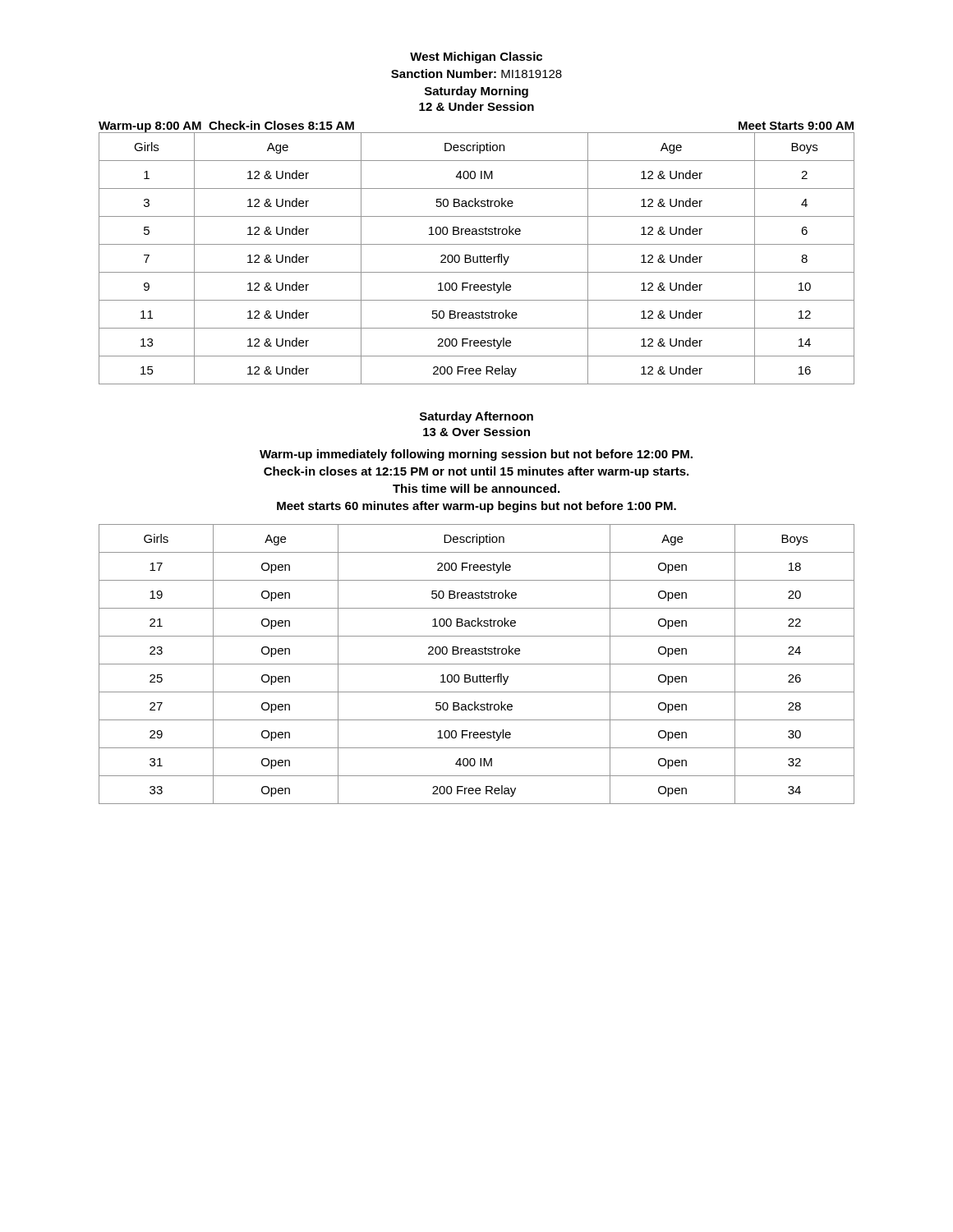Find the element starting "12 & Under Session"
953x1232 pixels.
tap(476, 106)
